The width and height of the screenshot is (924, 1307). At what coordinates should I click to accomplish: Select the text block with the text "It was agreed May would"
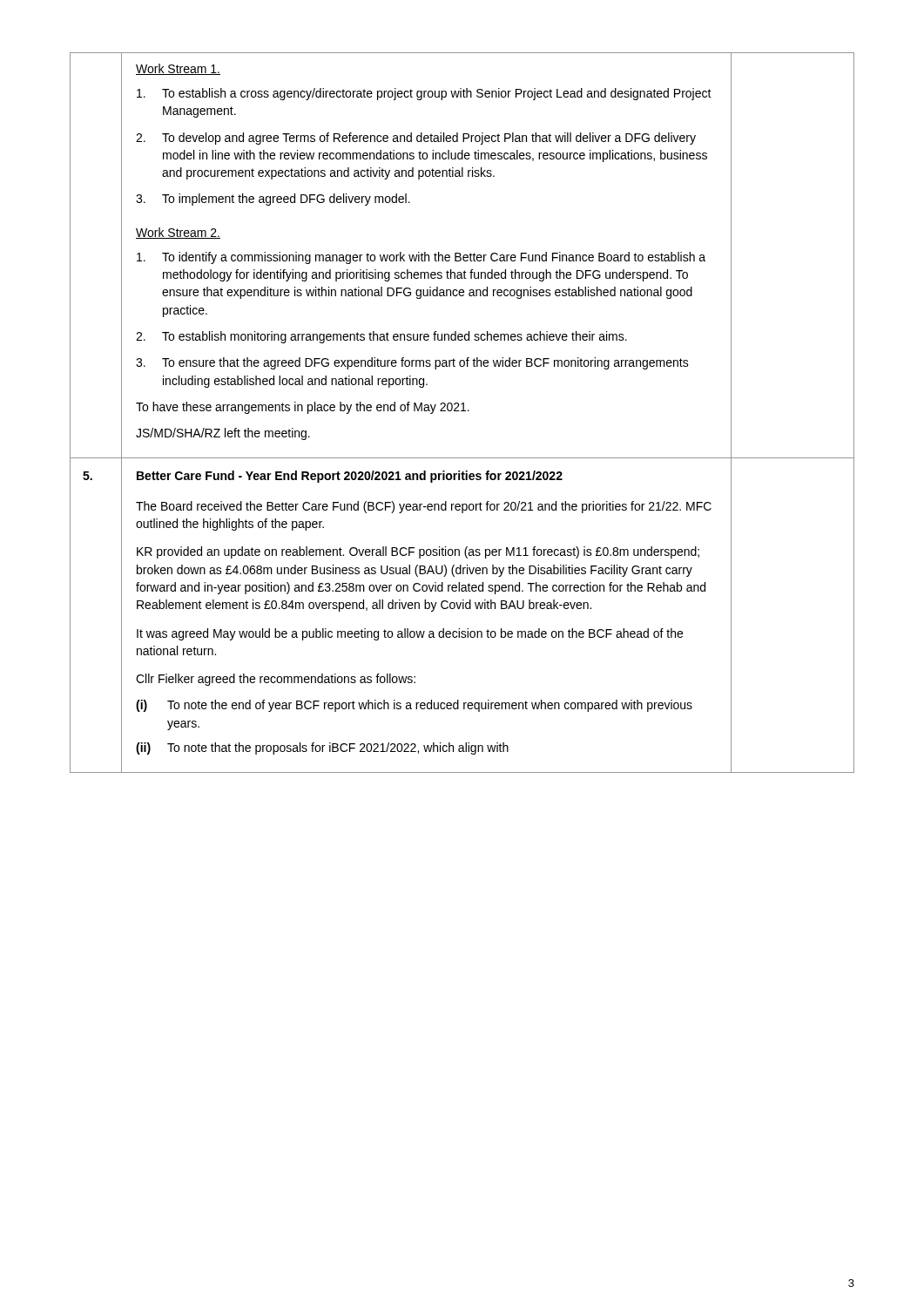pos(410,642)
